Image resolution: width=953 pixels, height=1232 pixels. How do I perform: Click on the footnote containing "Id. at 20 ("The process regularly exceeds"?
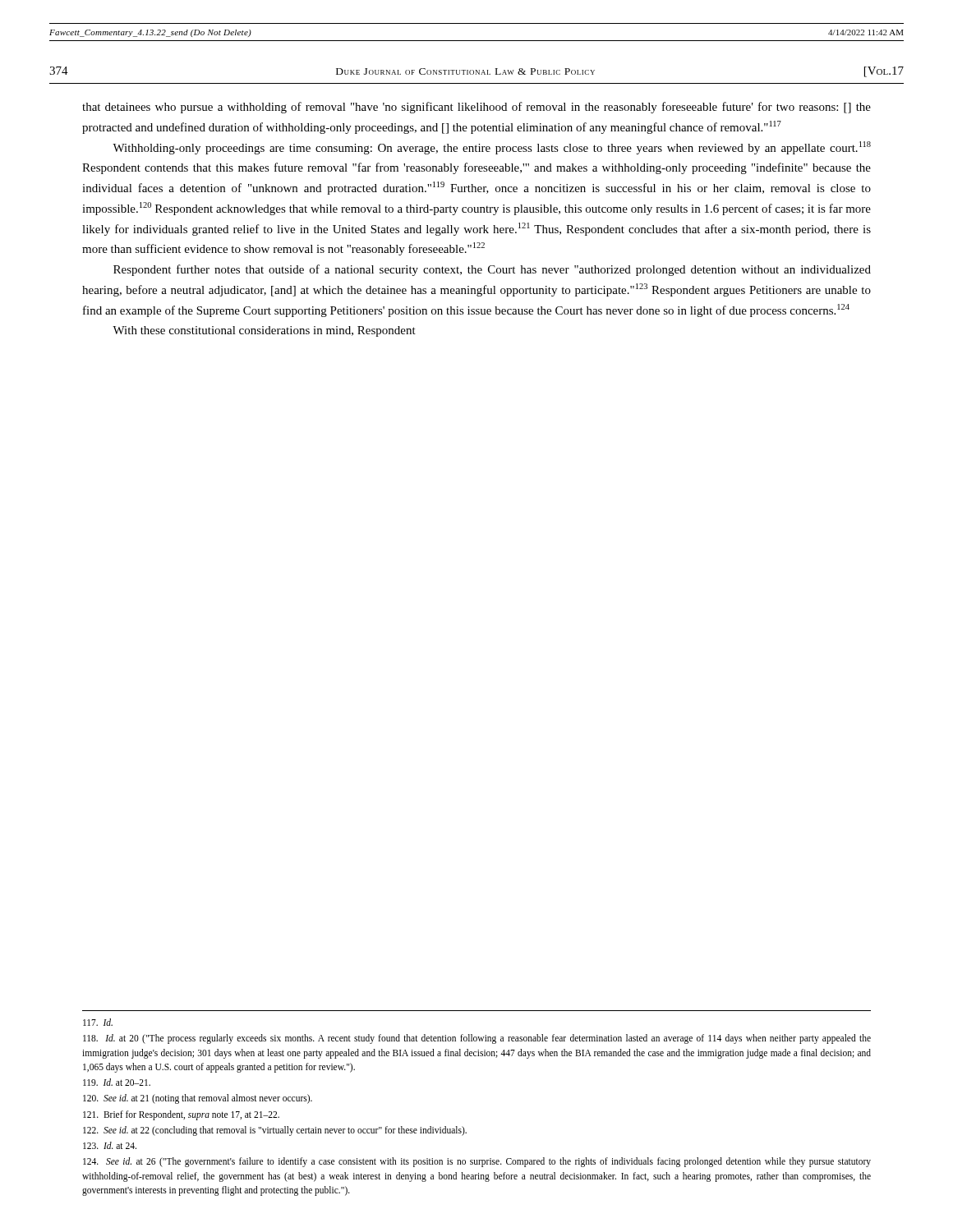coord(476,1052)
